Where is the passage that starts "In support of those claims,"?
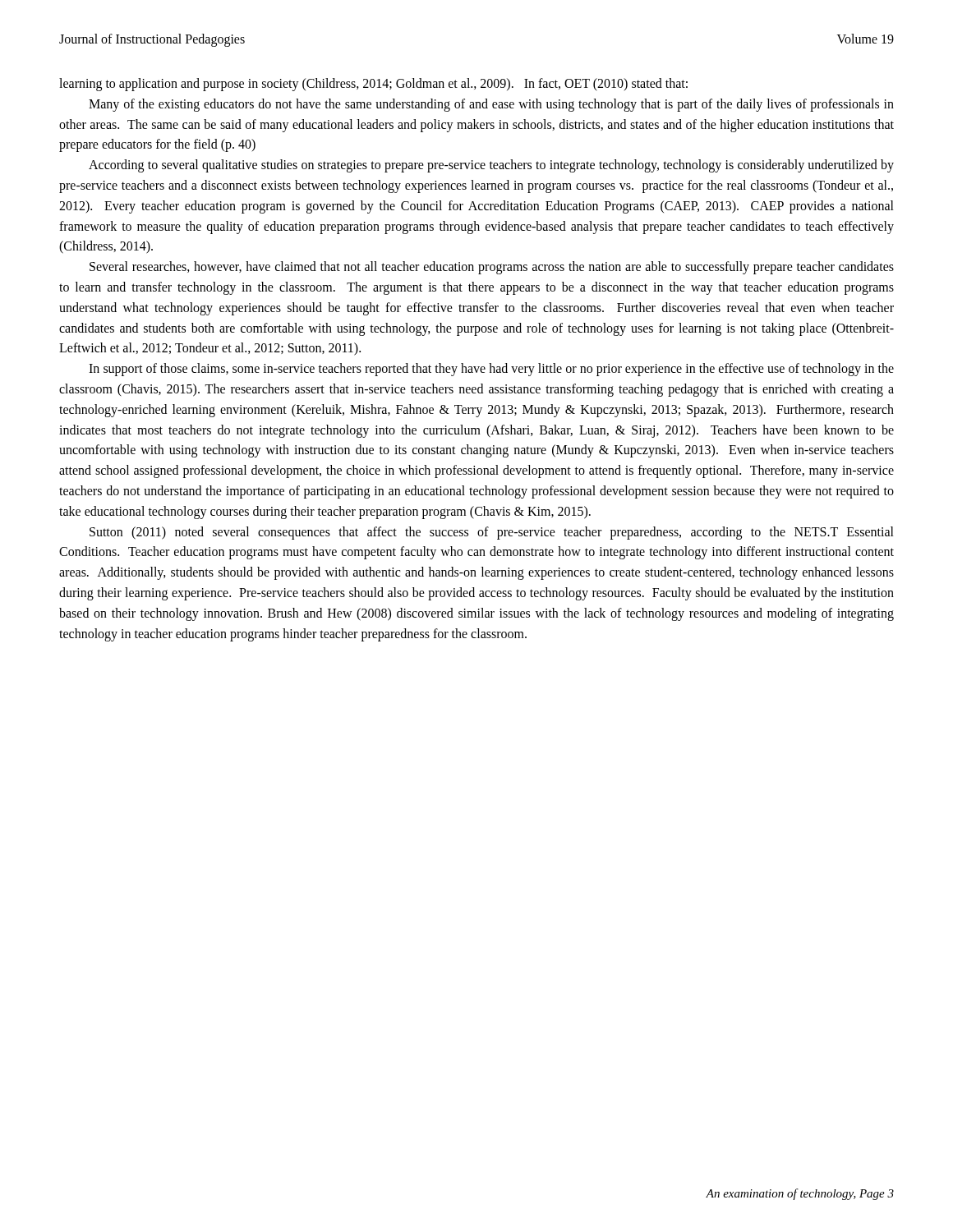This screenshot has height=1232, width=953. (x=476, y=440)
